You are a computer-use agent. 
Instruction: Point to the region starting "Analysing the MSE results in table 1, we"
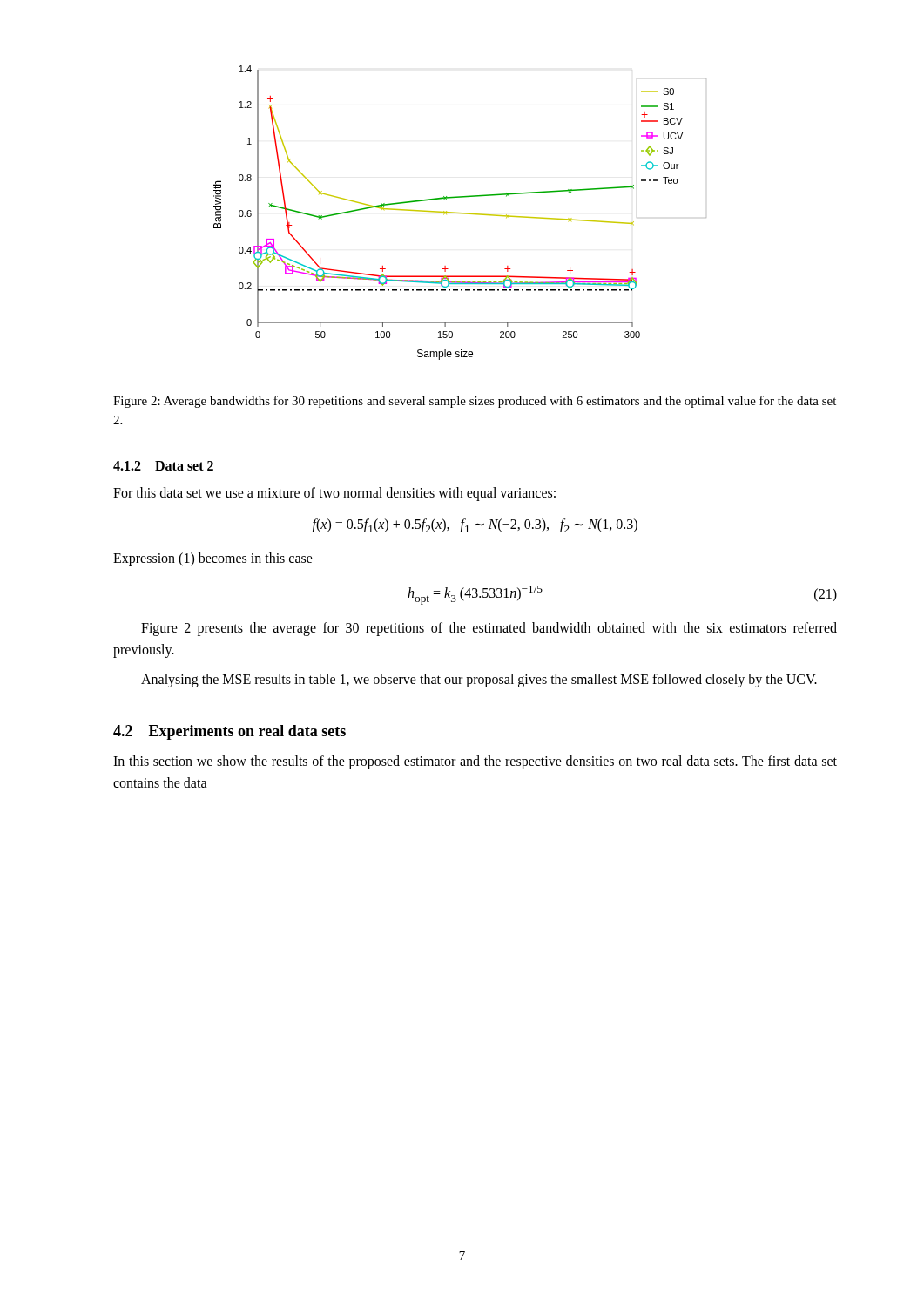(x=475, y=680)
